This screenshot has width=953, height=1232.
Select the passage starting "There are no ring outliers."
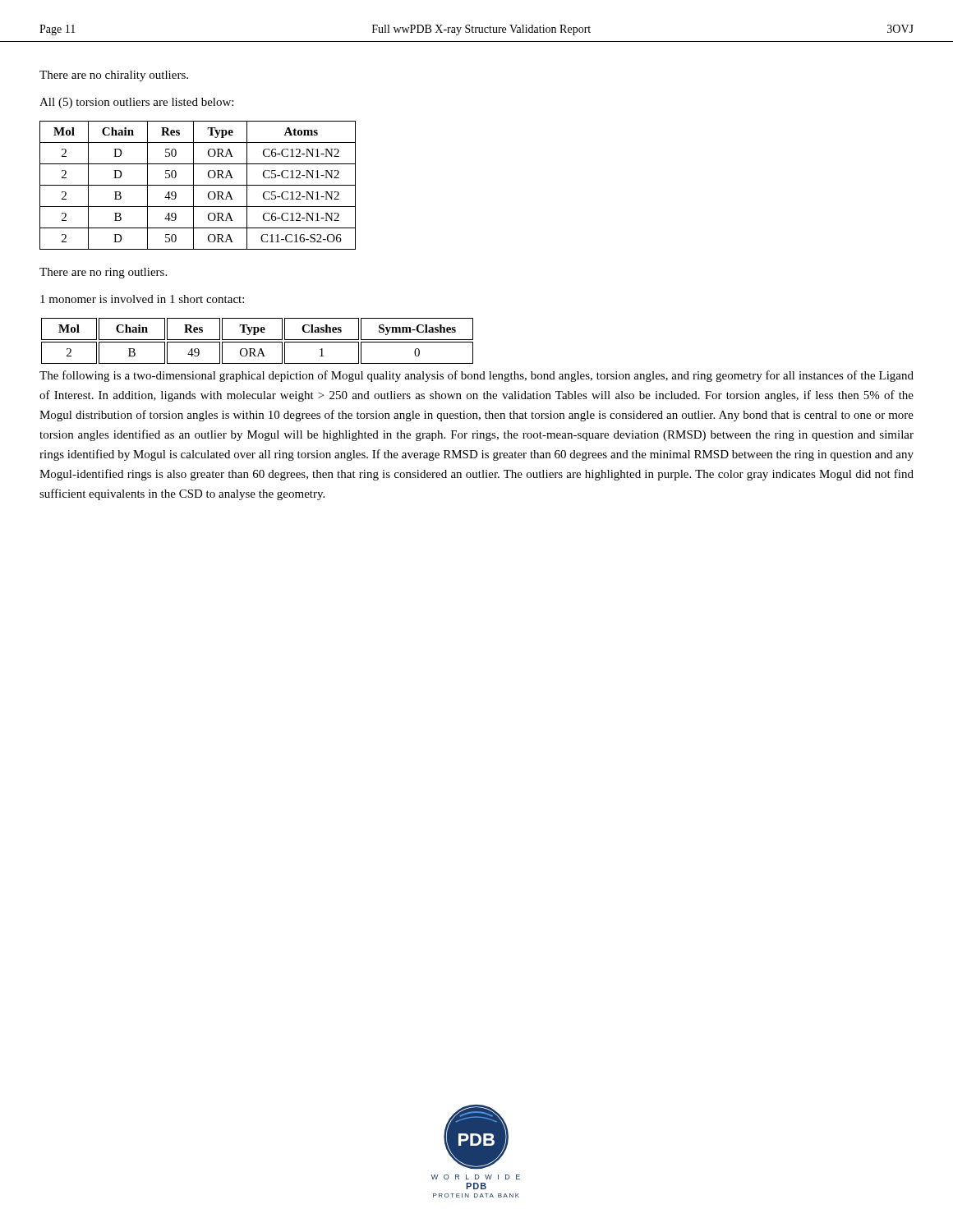[104, 272]
